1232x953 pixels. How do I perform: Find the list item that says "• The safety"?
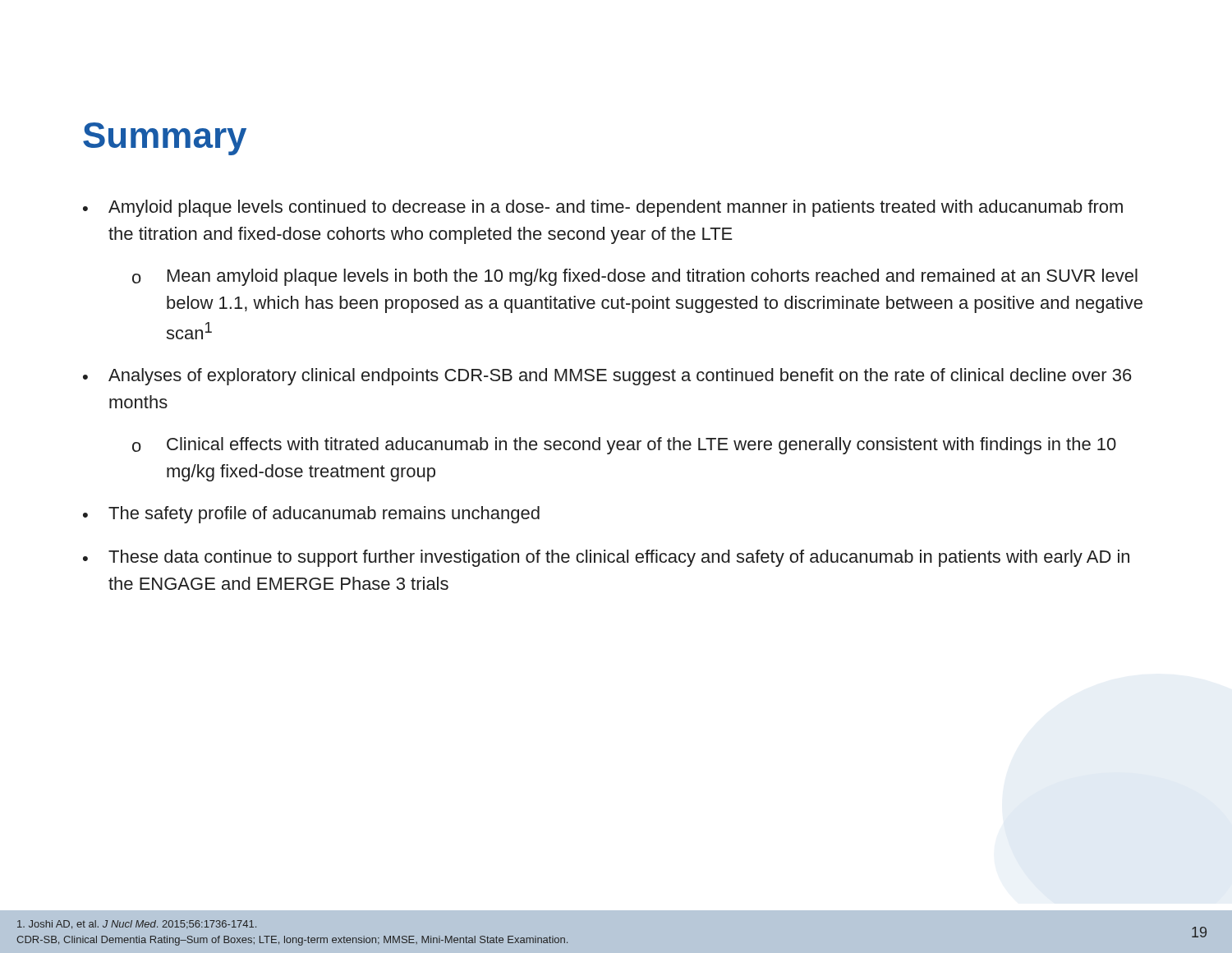tap(311, 514)
